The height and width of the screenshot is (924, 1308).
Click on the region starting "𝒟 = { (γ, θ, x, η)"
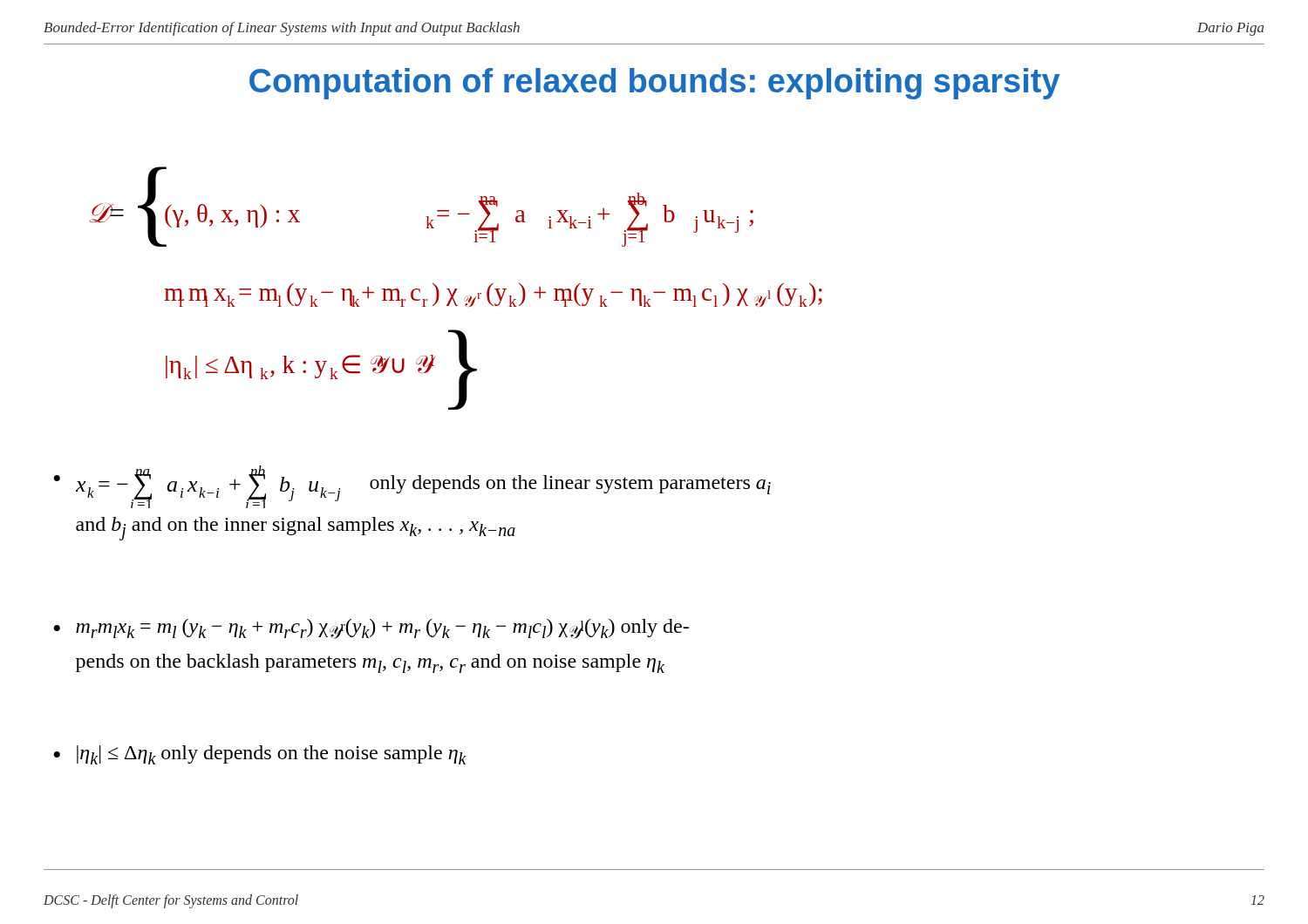[654, 290]
